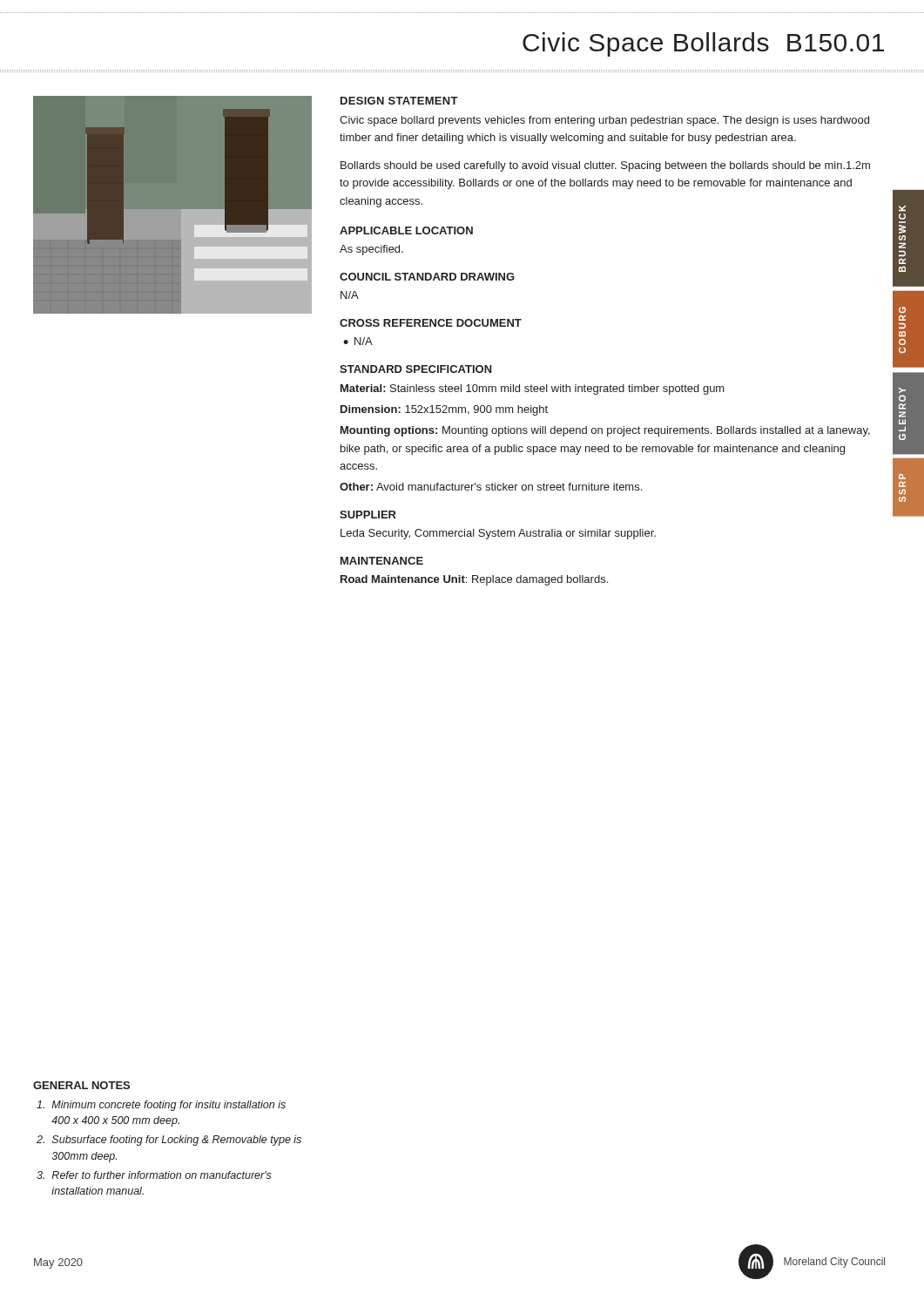Viewport: 924px width, 1307px height.
Task: Click on the text starting "GENERAL NOTES"
Action: 82,1085
